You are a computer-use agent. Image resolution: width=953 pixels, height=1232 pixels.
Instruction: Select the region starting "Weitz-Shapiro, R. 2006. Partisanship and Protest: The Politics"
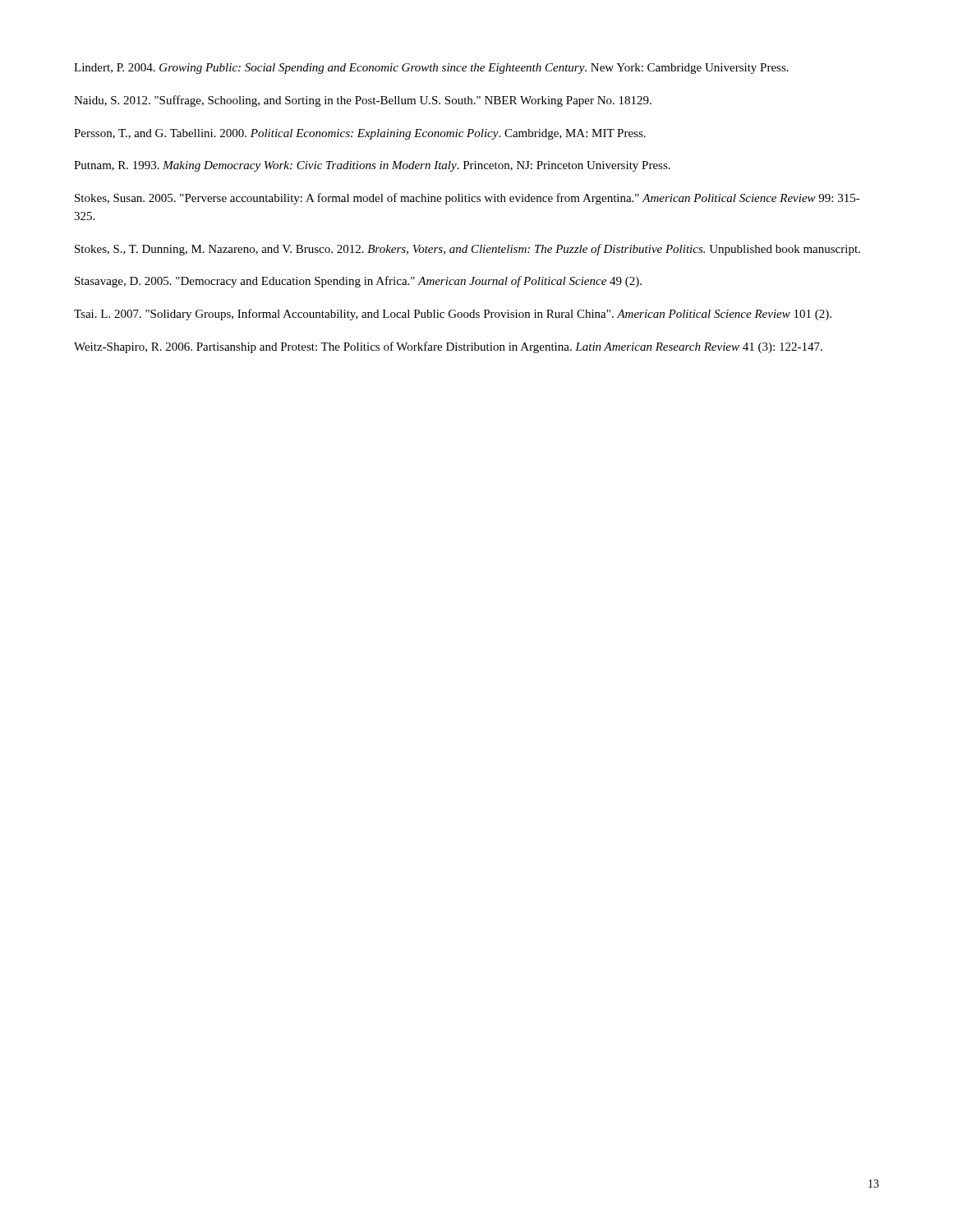coord(448,346)
